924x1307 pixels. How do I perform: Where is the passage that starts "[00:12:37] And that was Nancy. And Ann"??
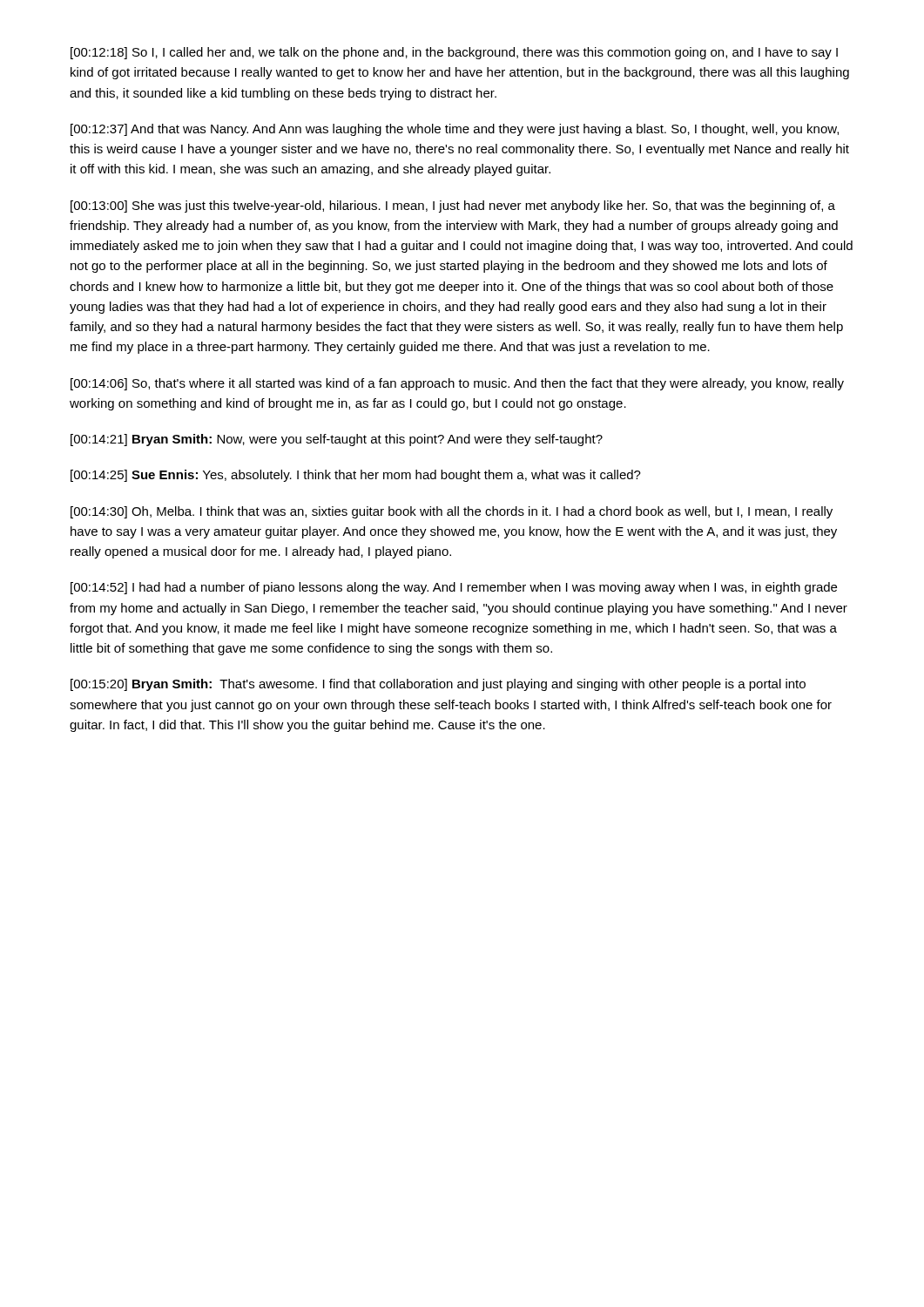pyautogui.click(x=459, y=149)
